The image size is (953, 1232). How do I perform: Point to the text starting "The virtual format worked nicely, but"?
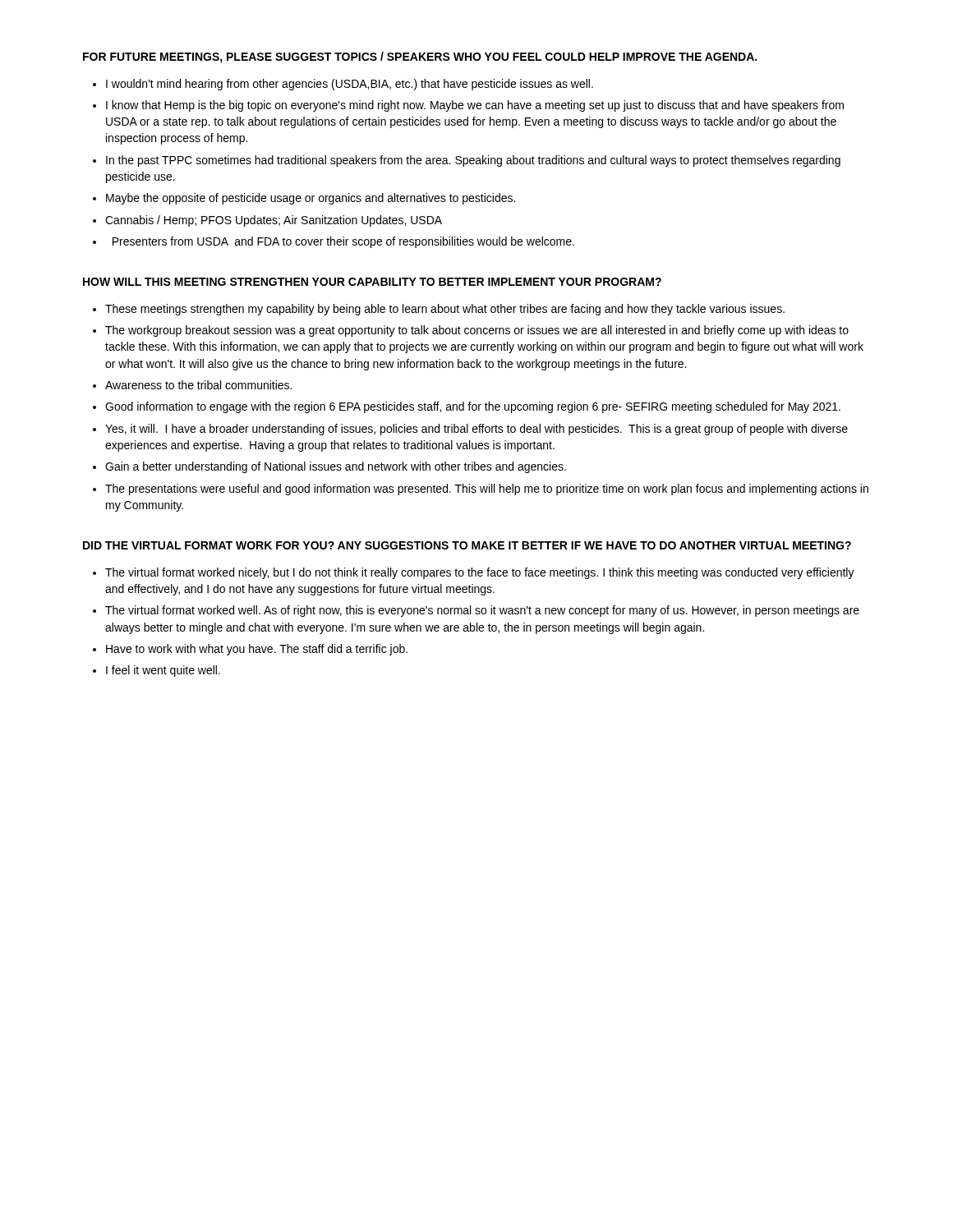click(x=480, y=581)
